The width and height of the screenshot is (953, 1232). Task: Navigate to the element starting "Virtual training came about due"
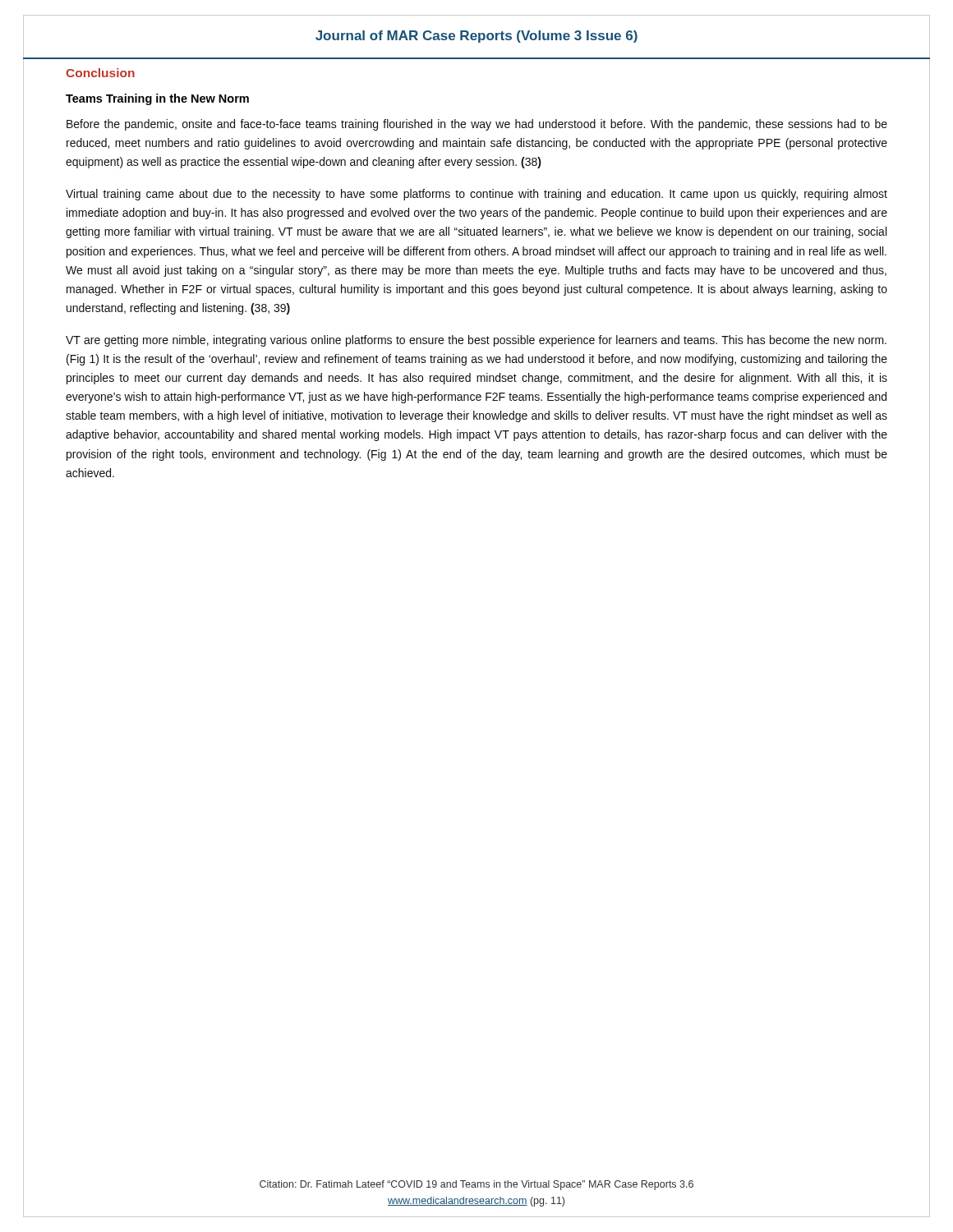[476, 251]
